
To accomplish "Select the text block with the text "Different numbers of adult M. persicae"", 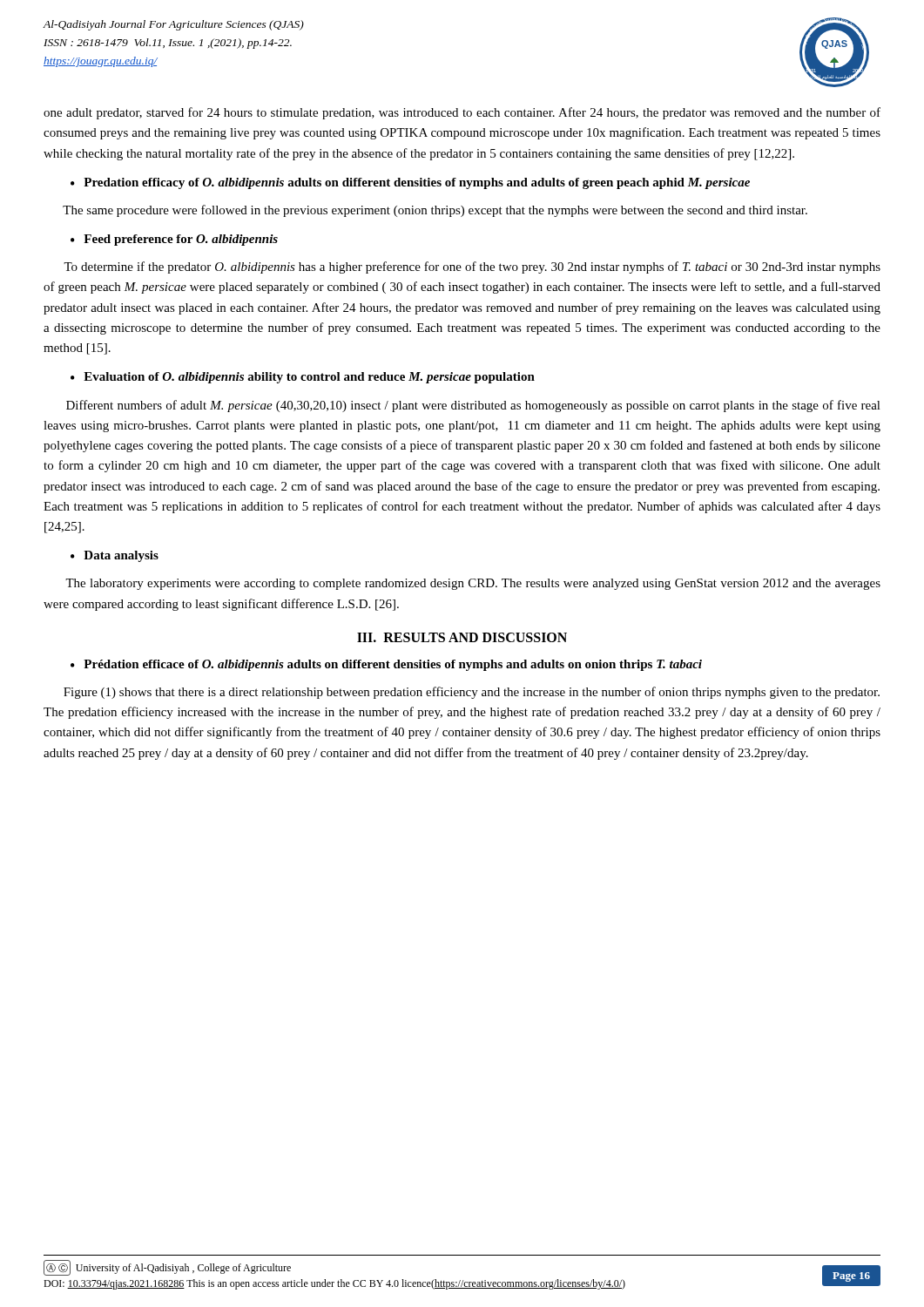I will click(462, 466).
